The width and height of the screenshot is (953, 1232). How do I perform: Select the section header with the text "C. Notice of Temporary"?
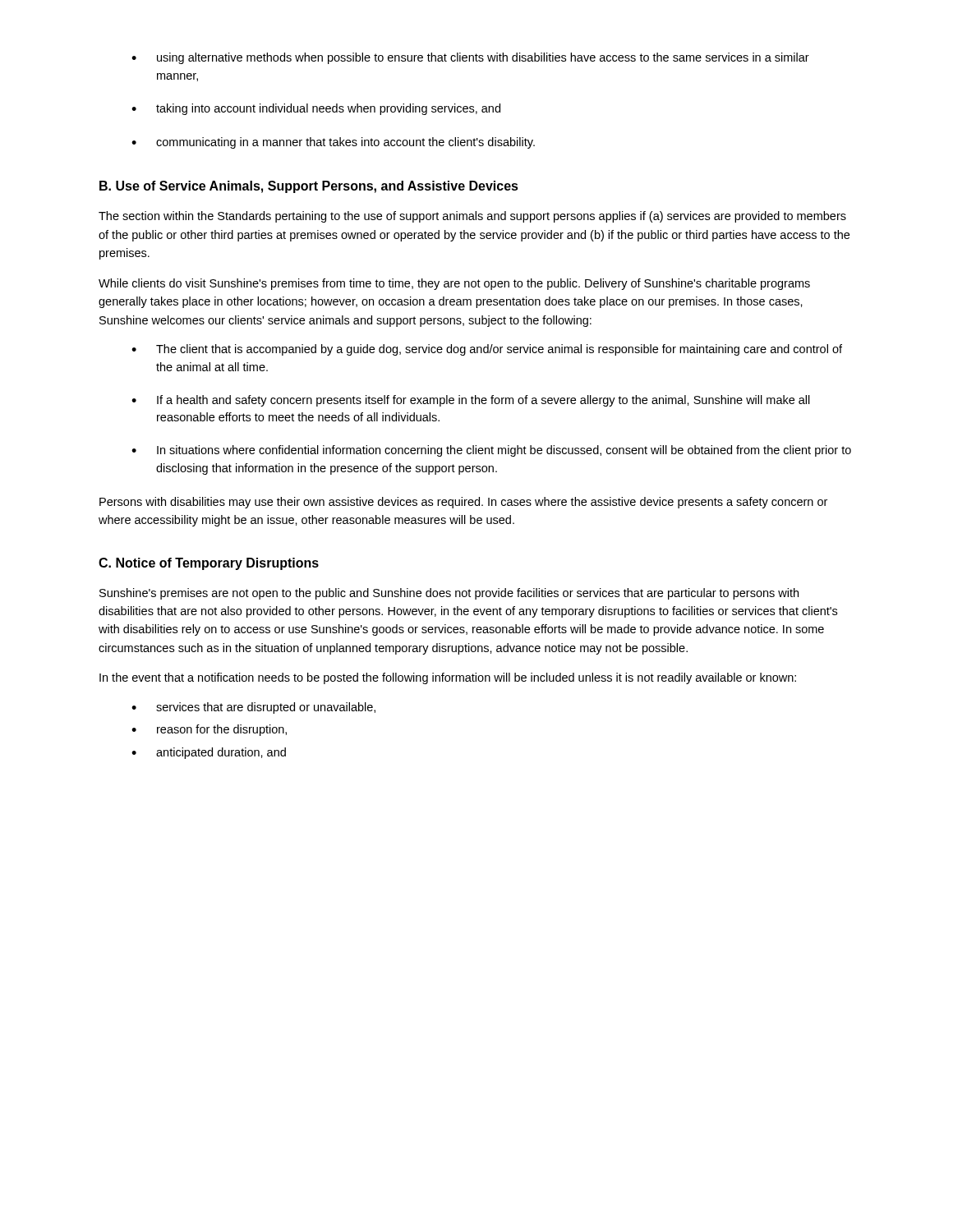209,563
